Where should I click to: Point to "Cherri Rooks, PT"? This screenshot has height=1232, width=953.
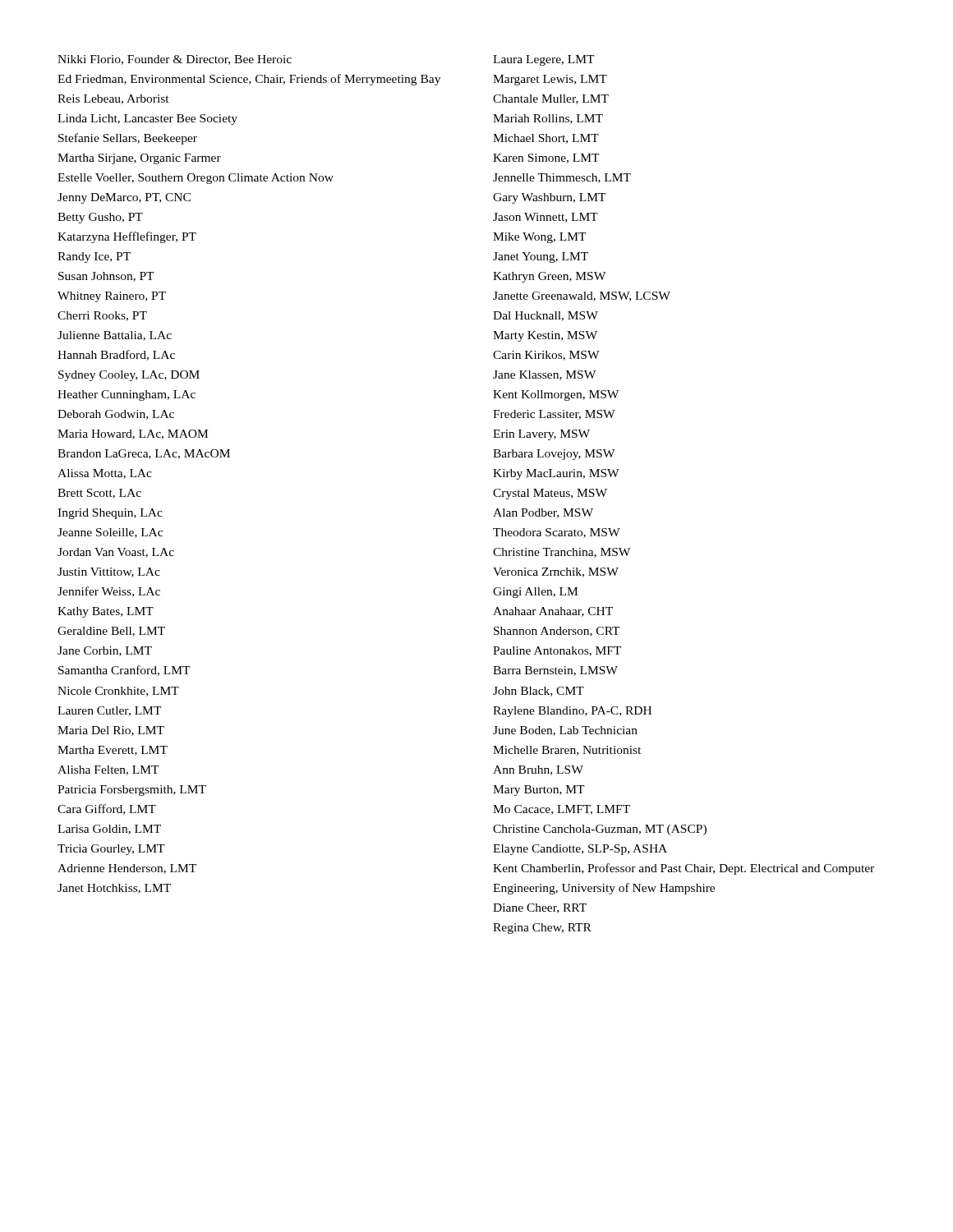[102, 315]
